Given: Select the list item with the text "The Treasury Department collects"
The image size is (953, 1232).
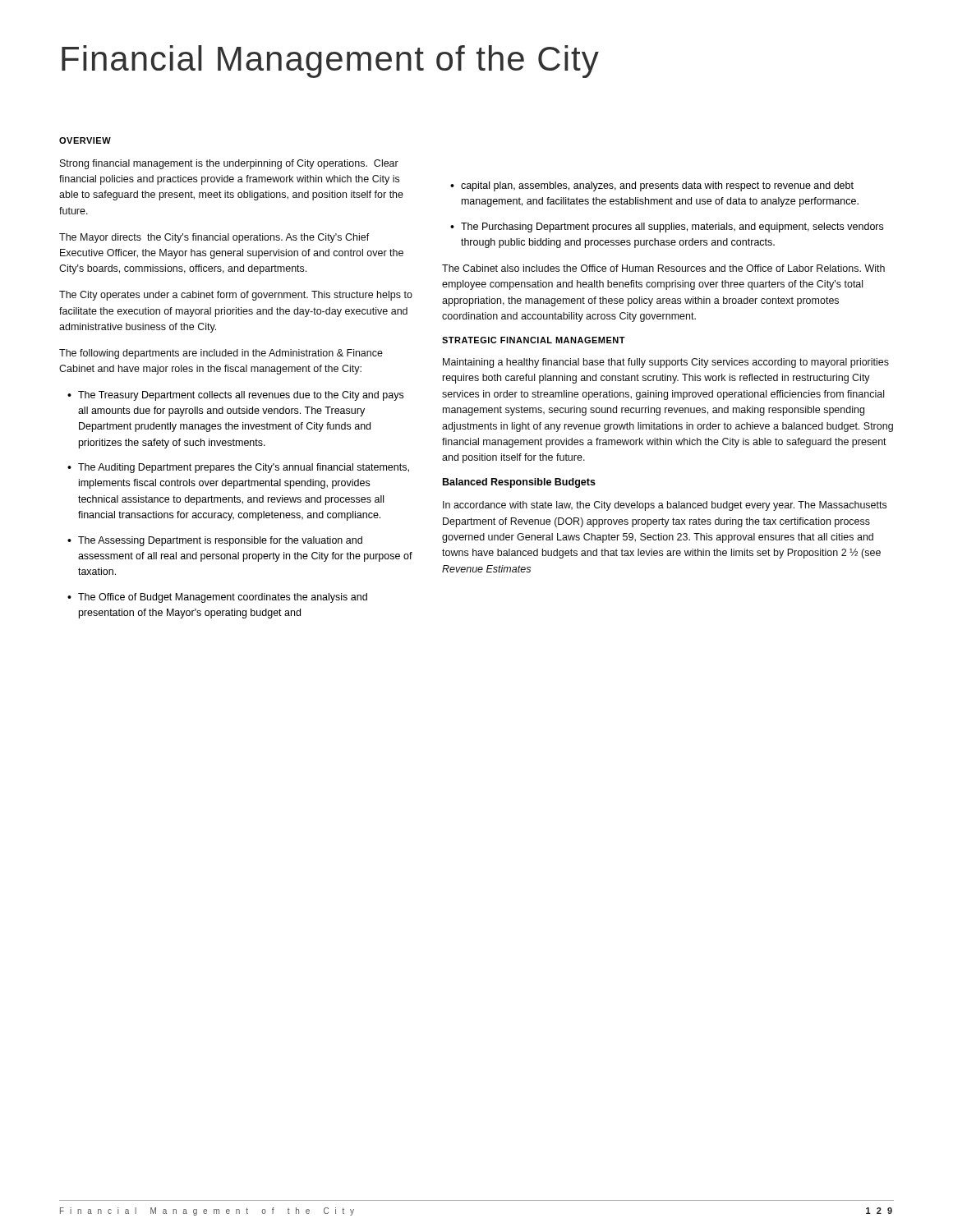Looking at the screenshot, I should [x=241, y=419].
